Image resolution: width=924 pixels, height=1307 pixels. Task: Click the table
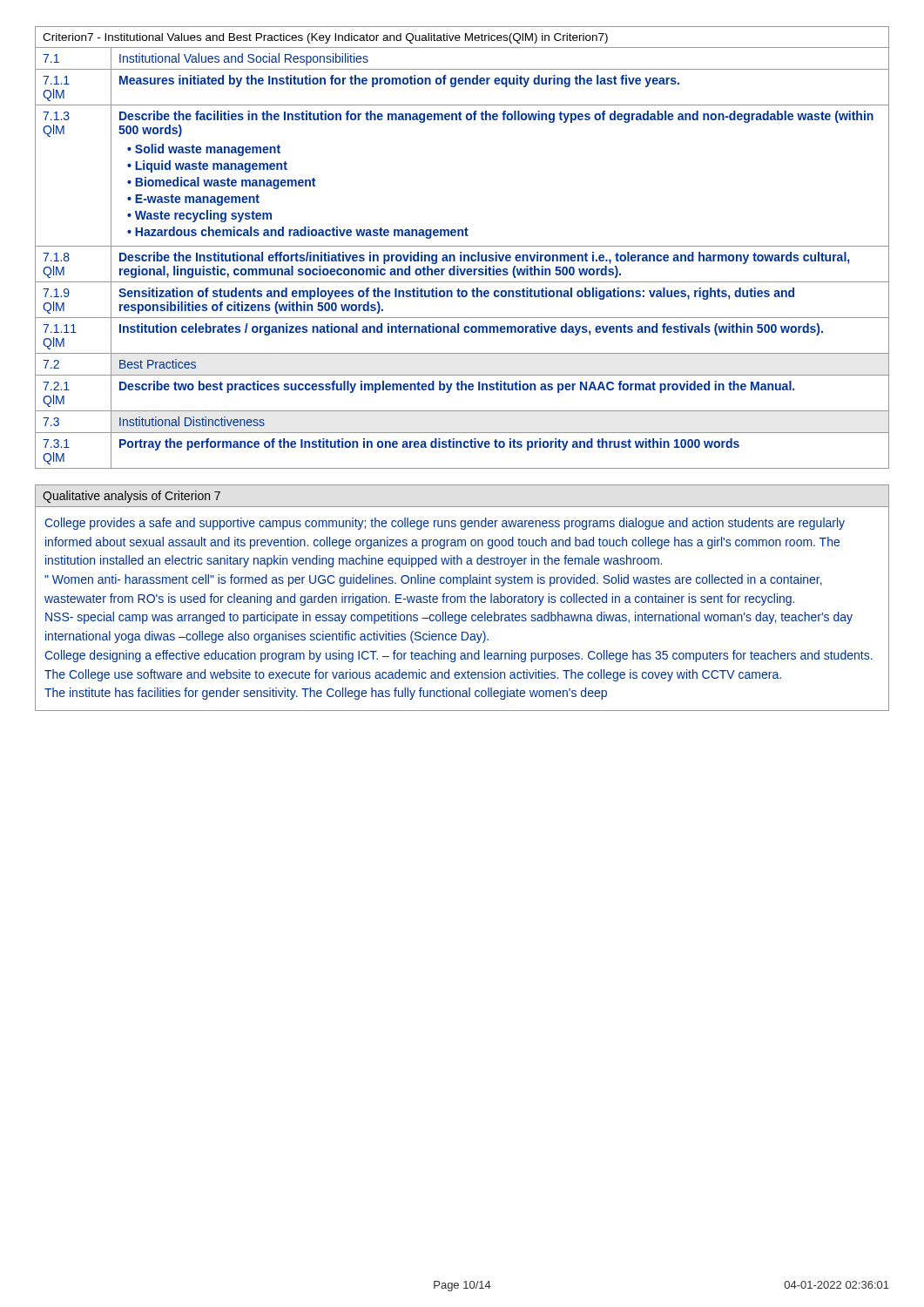(x=462, y=247)
